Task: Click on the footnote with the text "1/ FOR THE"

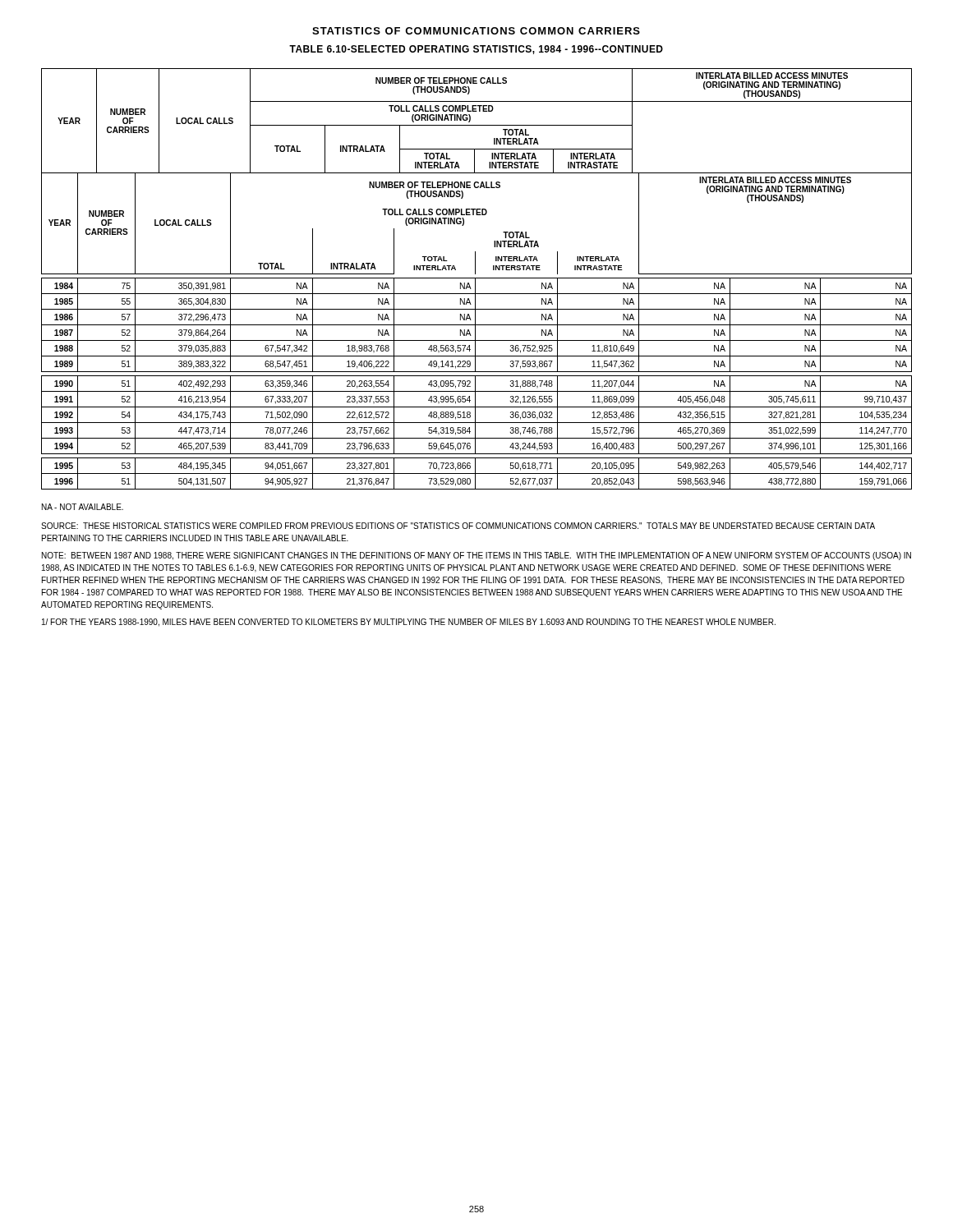Action: coord(409,622)
